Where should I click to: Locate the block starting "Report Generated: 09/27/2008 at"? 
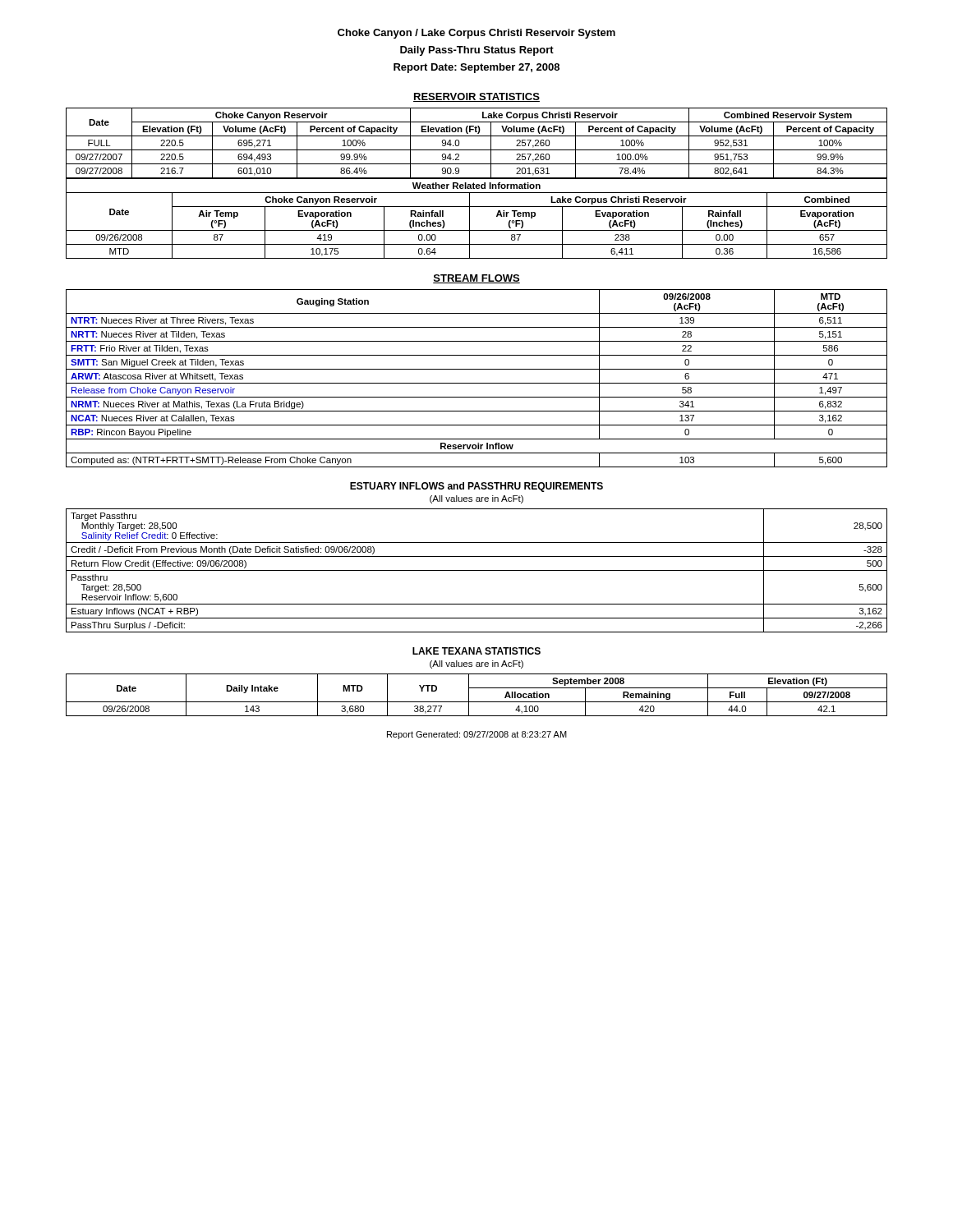coord(476,735)
